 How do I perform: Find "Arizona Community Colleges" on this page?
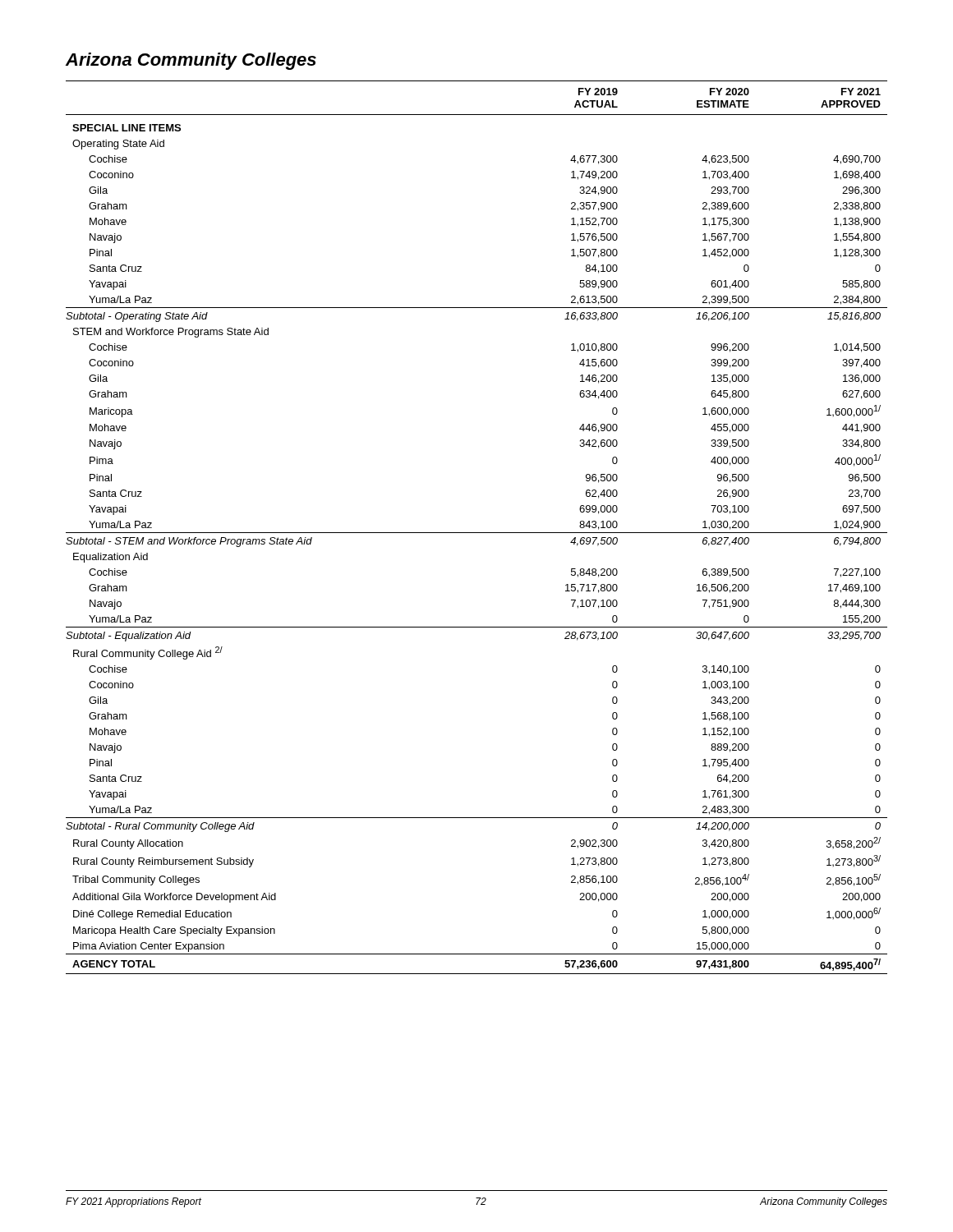click(x=191, y=61)
